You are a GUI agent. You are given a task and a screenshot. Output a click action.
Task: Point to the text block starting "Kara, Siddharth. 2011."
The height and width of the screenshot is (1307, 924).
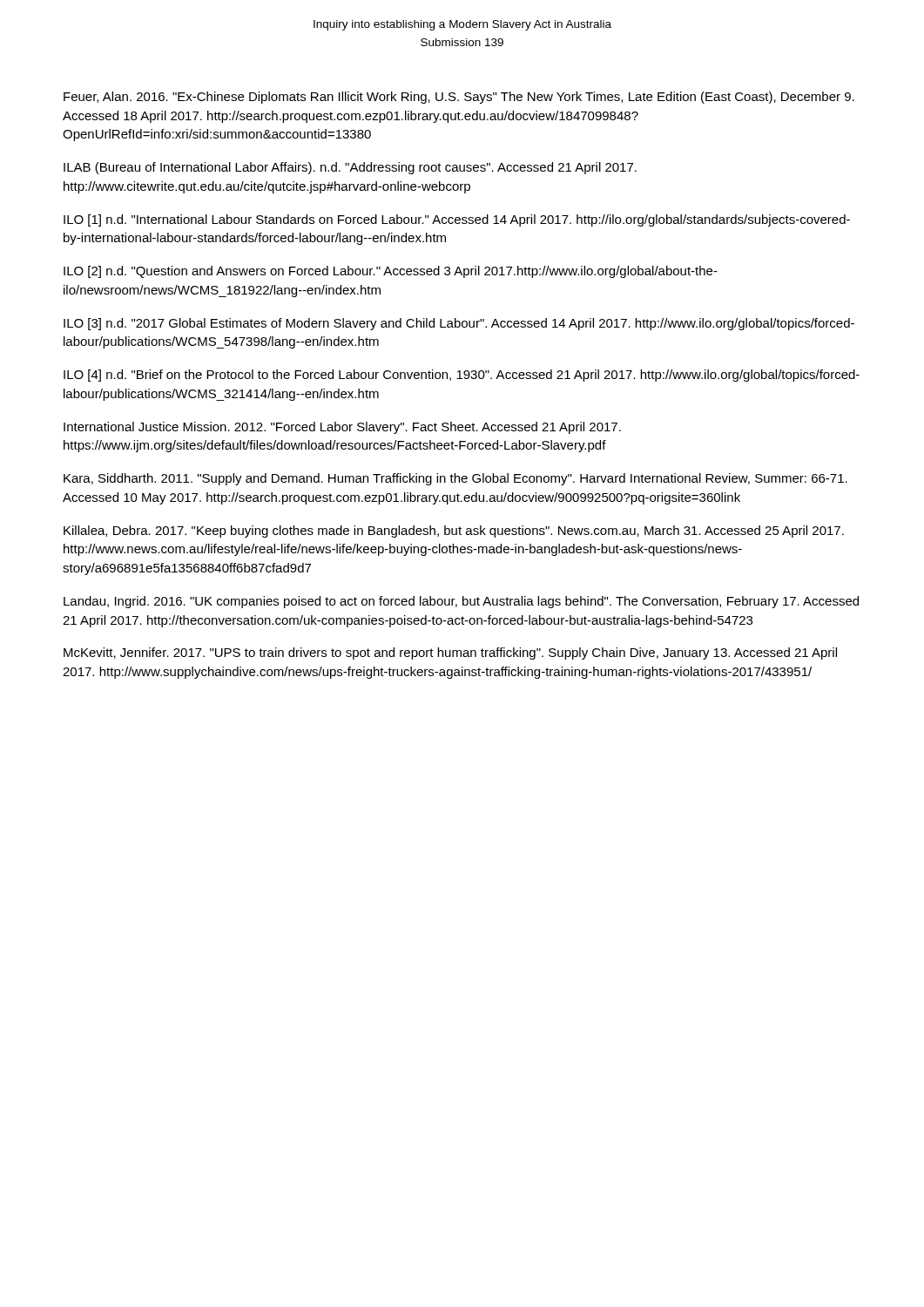(455, 488)
